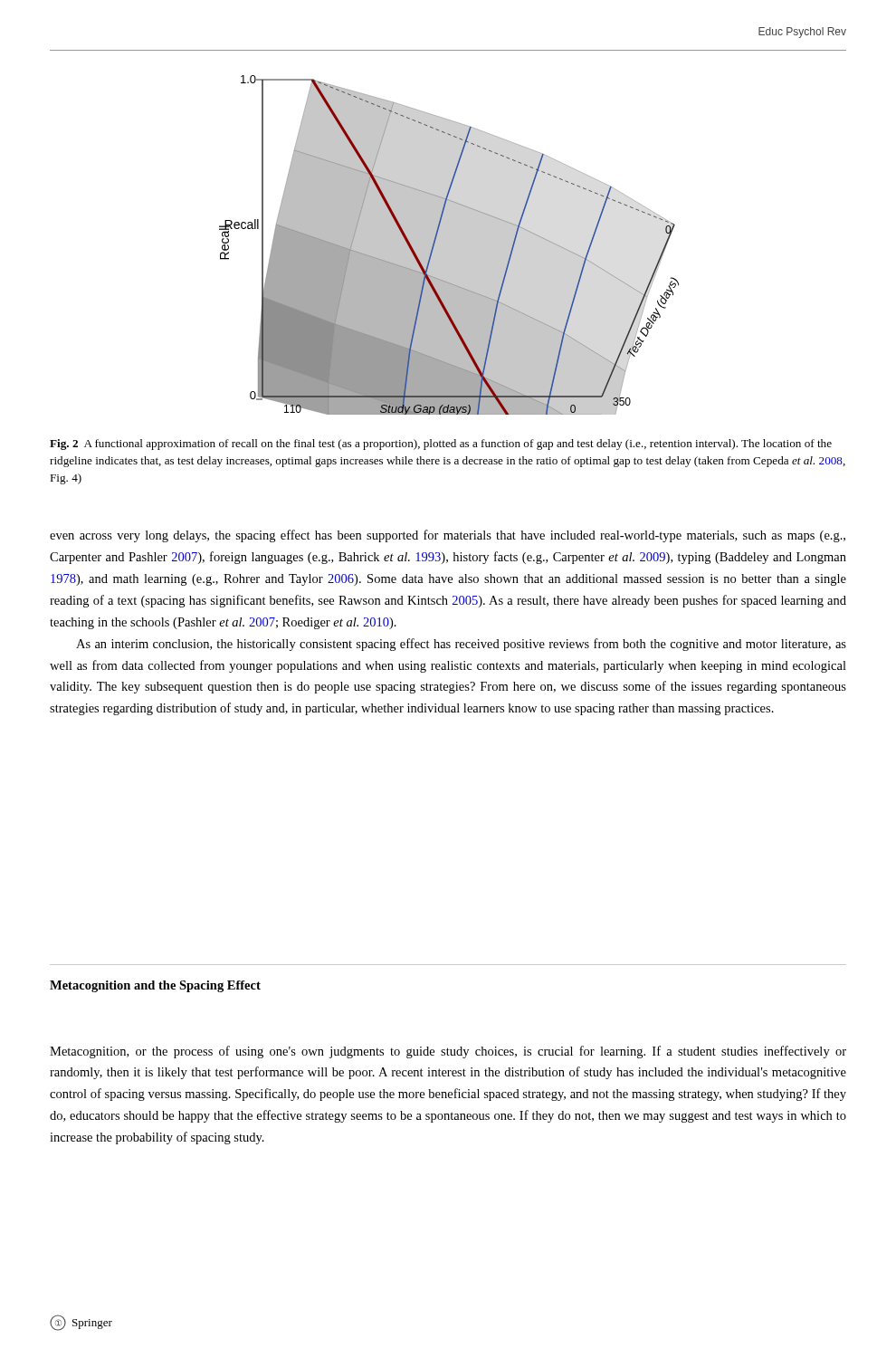
Task: Navigate to the text block starting "Metacognition and the Spacing Effect"
Action: tap(155, 986)
